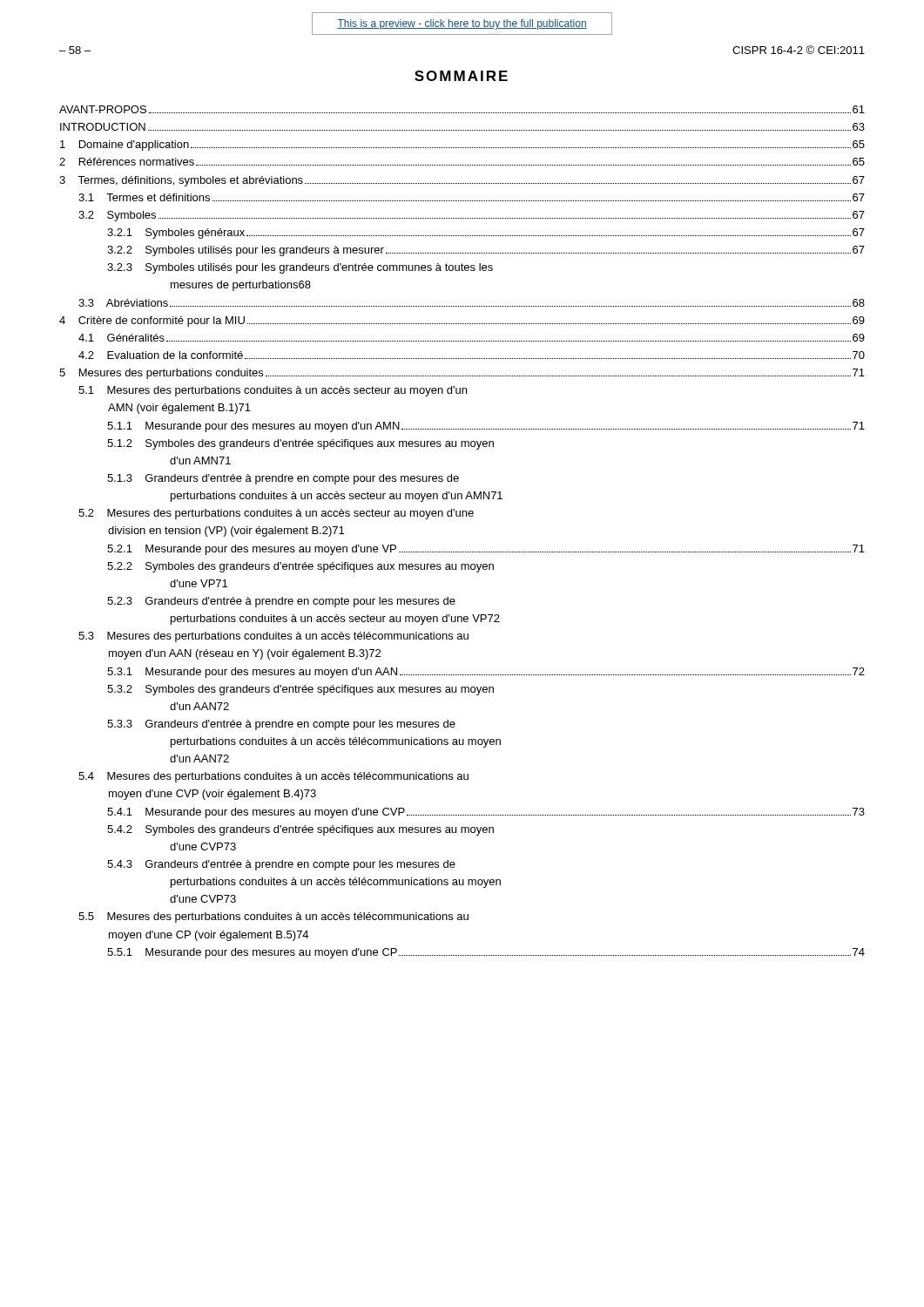
Task: Find the list item that reads "5.1.1 Mesurande pour"
Action: coord(486,426)
